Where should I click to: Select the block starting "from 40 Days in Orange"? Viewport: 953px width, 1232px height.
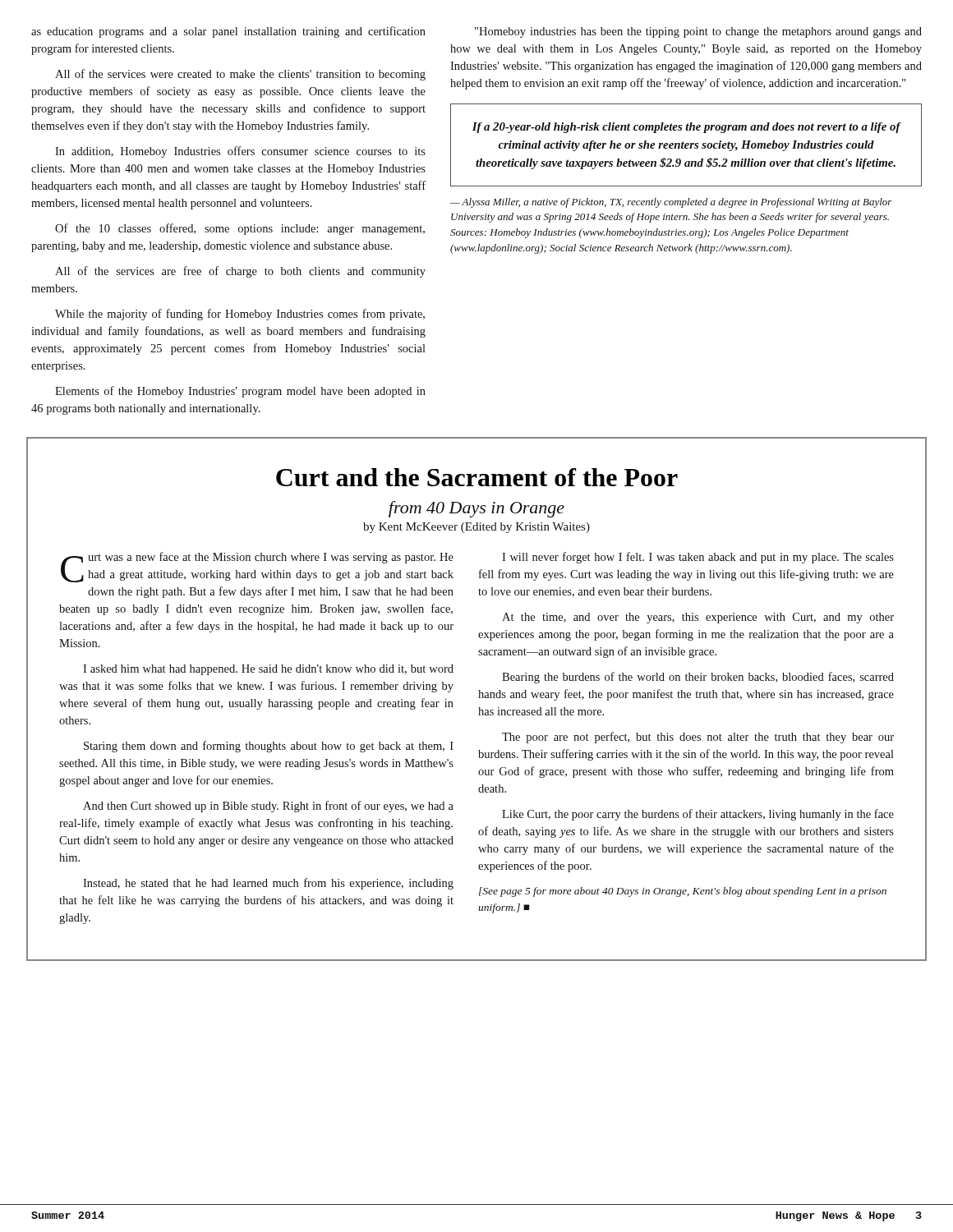pyautogui.click(x=476, y=507)
